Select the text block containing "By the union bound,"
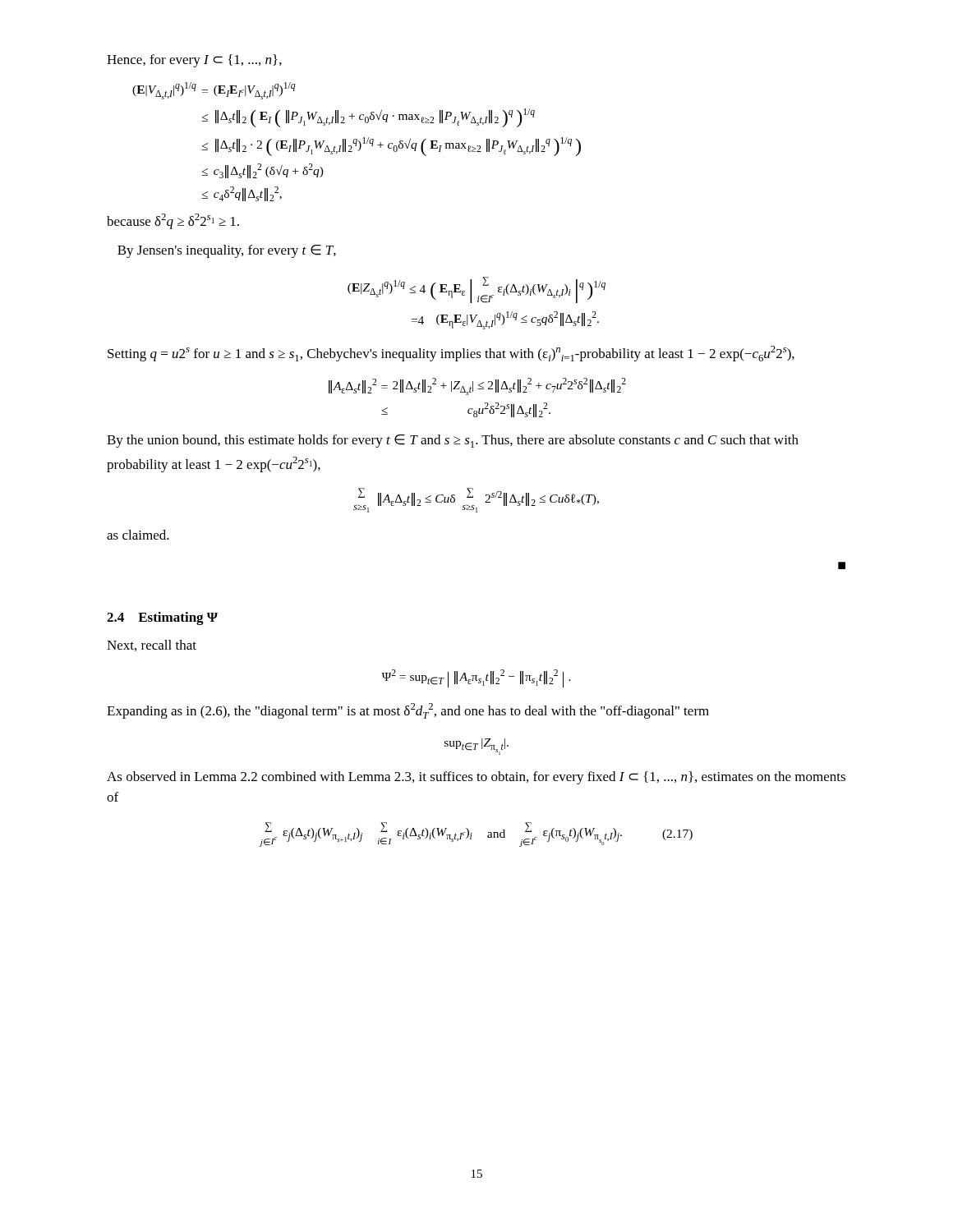 click(x=453, y=452)
